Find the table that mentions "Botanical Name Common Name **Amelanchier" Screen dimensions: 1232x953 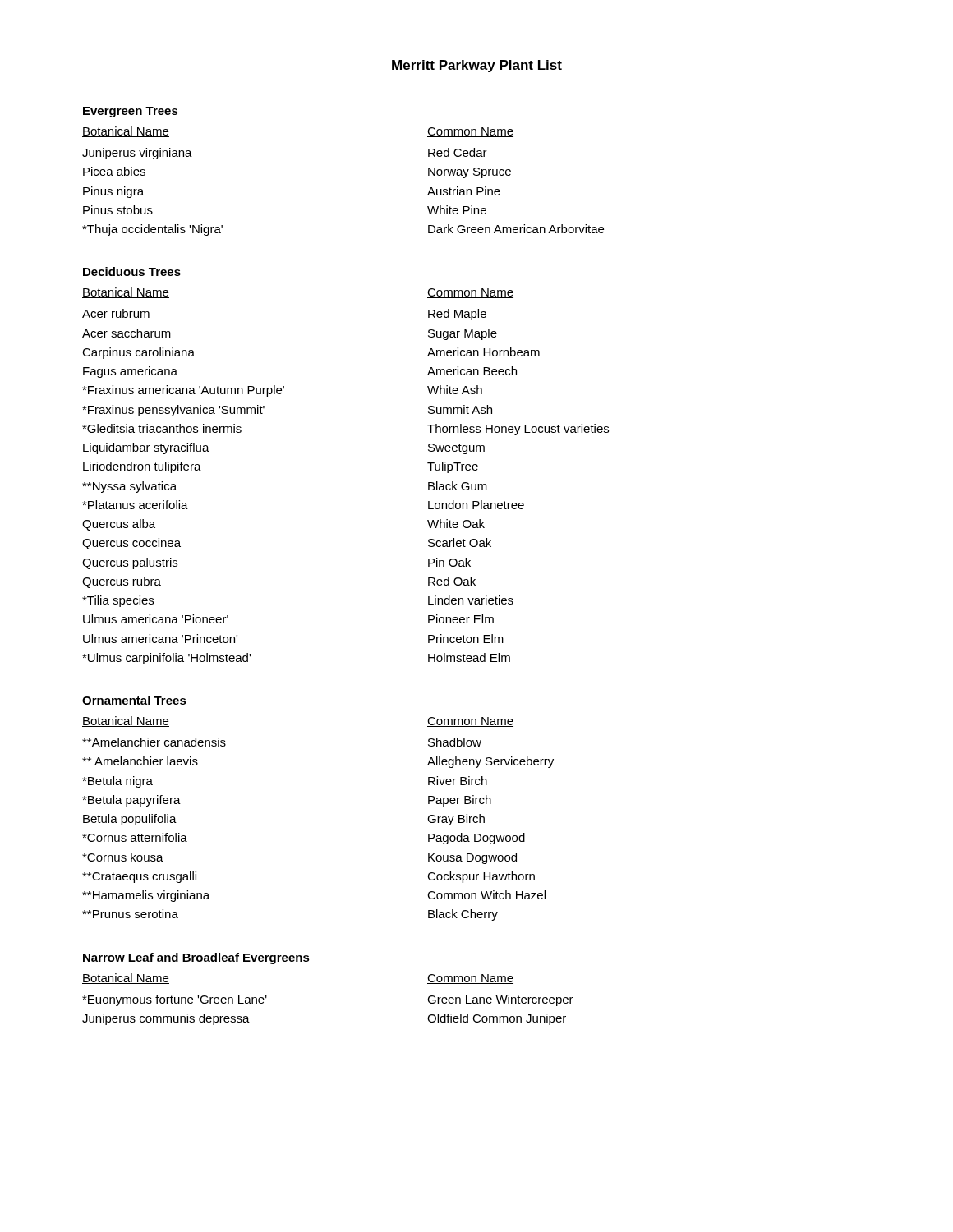click(x=476, y=819)
